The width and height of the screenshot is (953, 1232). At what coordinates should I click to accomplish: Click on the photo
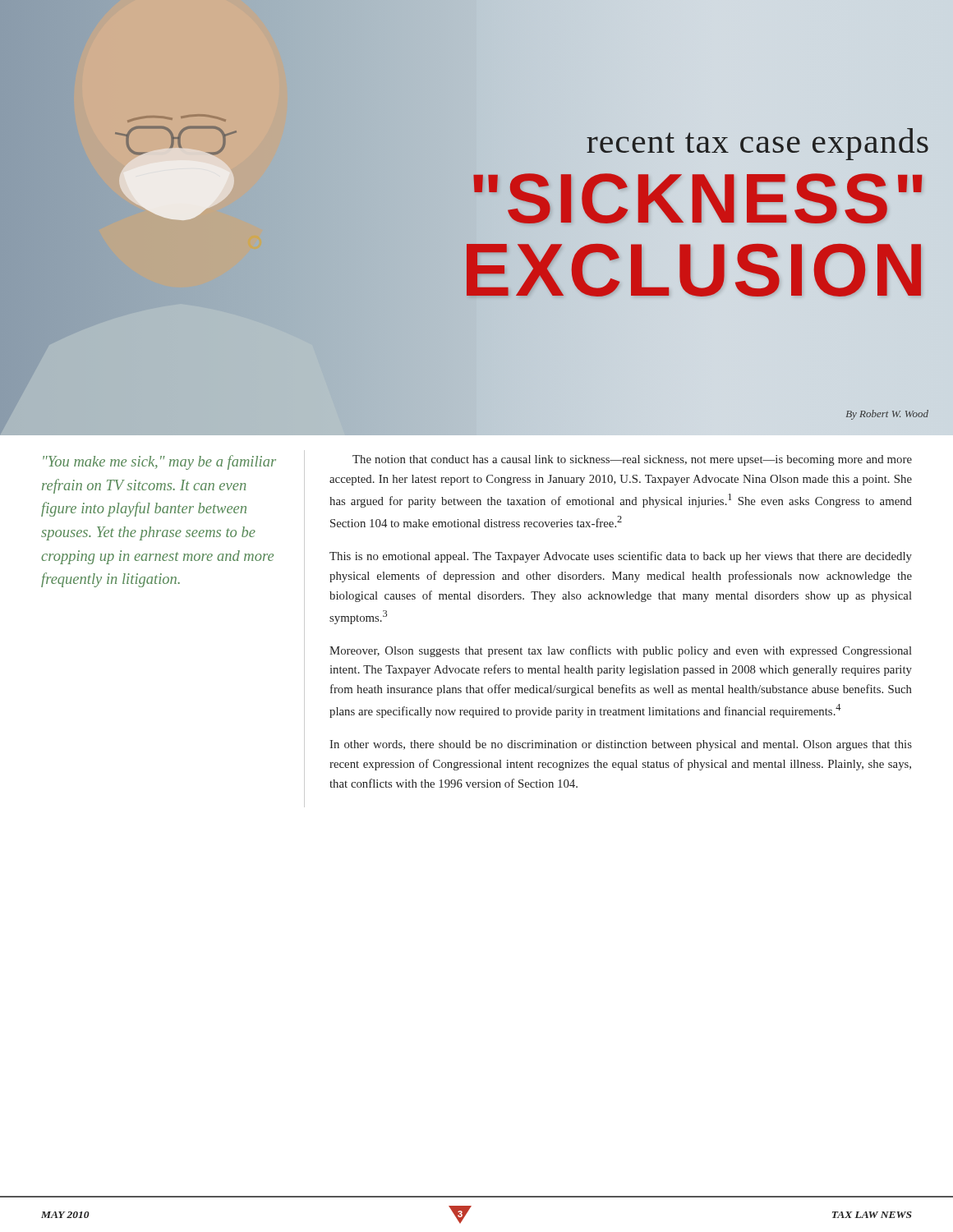pos(476,218)
